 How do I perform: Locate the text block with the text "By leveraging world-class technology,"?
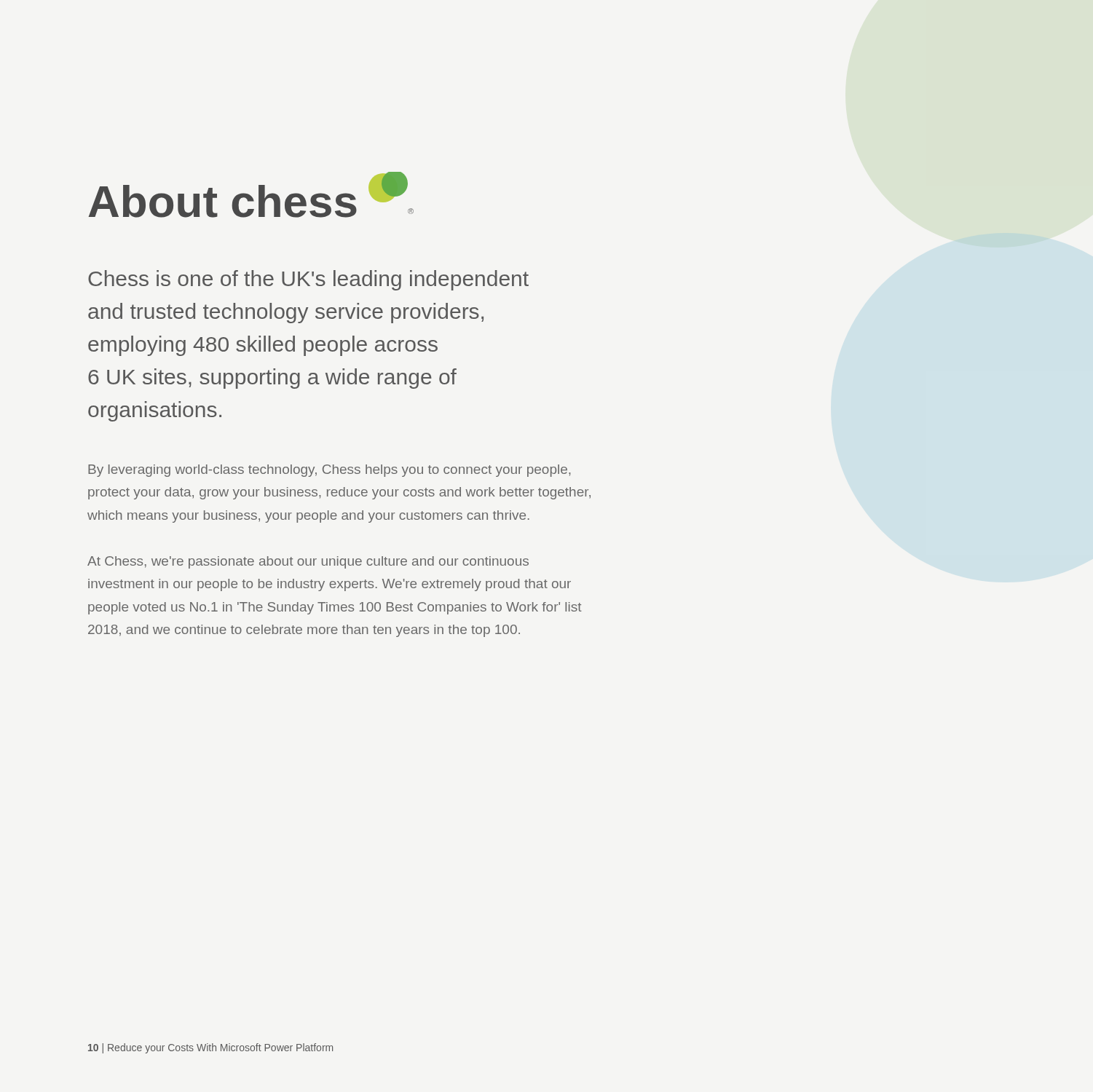tap(340, 492)
